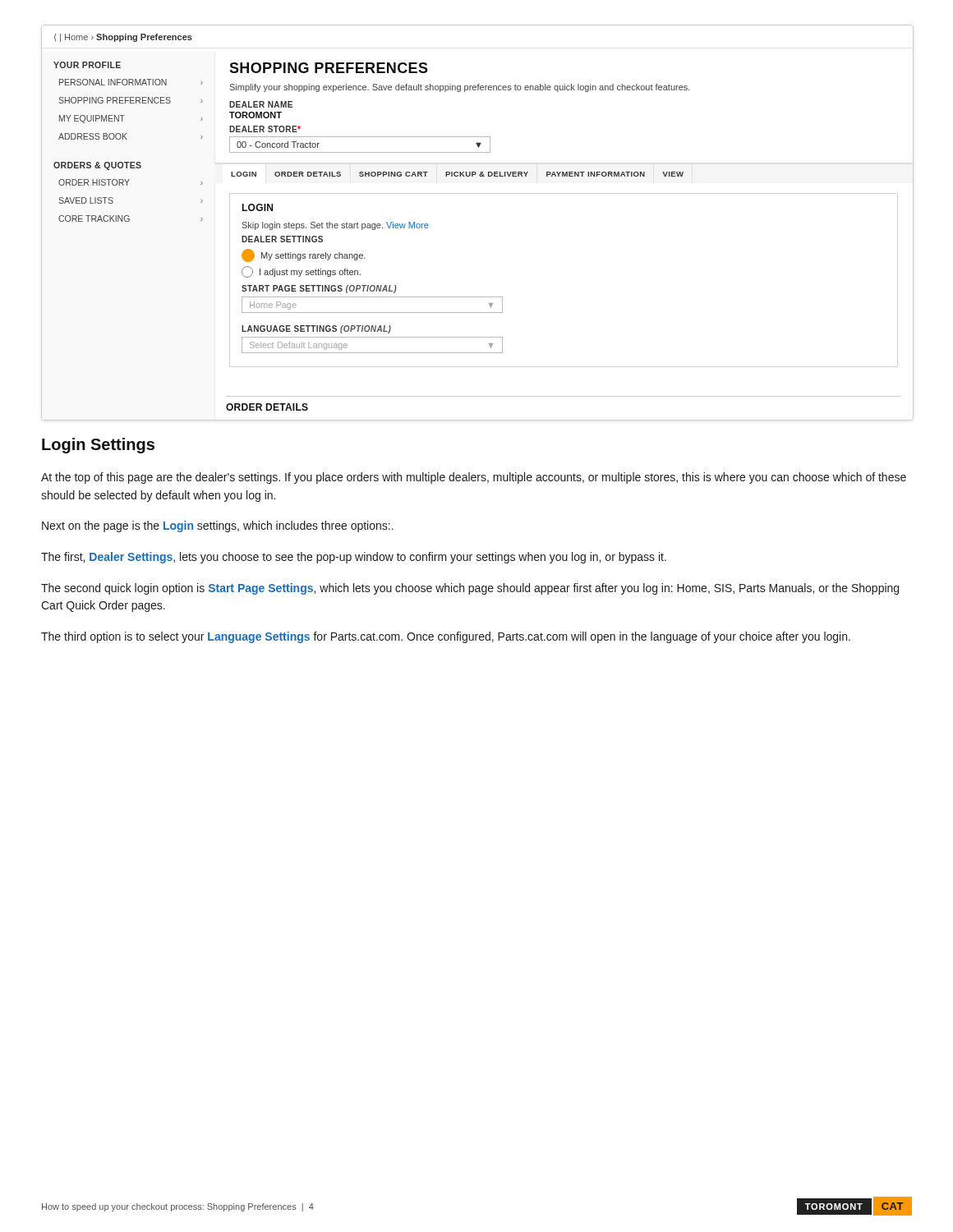Select the text block that reads "The first, Dealer Settings,"
The height and width of the screenshot is (1232, 953).
coord(354,557)
